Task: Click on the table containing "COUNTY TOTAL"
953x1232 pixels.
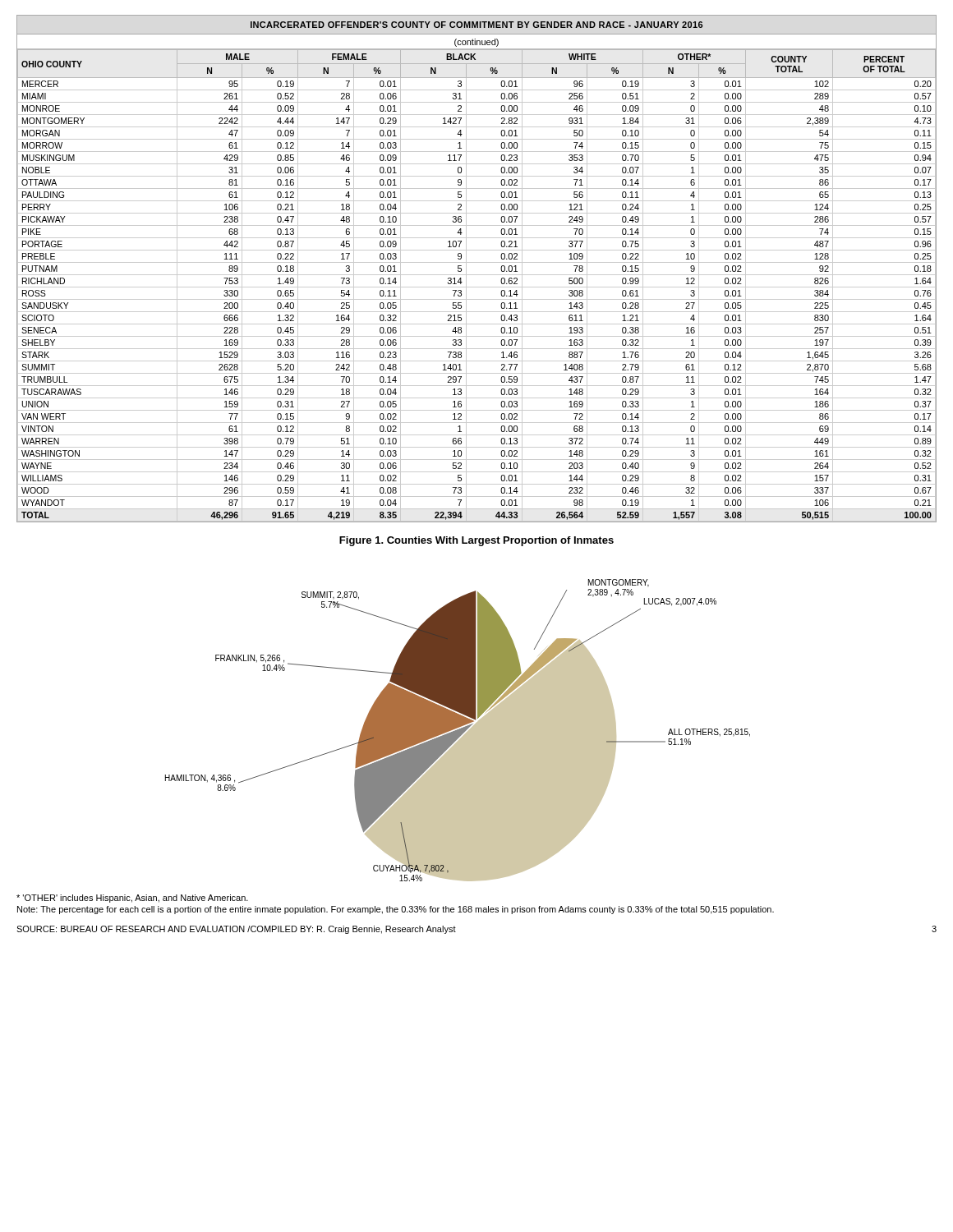Action: pos(476,269)
